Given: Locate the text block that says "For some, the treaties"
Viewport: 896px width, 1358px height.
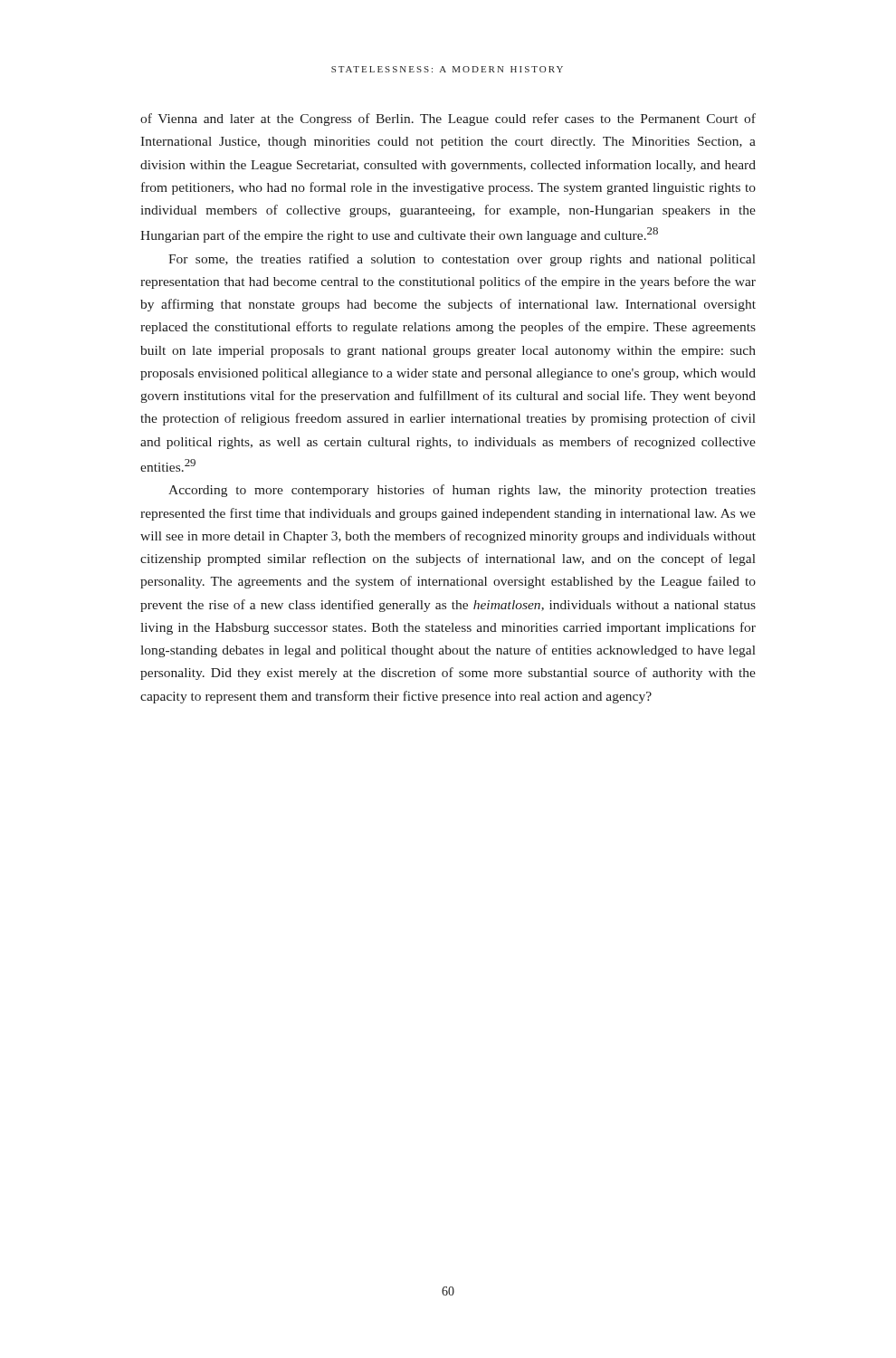Looking at the screenshot, I should pyautogui.click(x=448, y=363).
